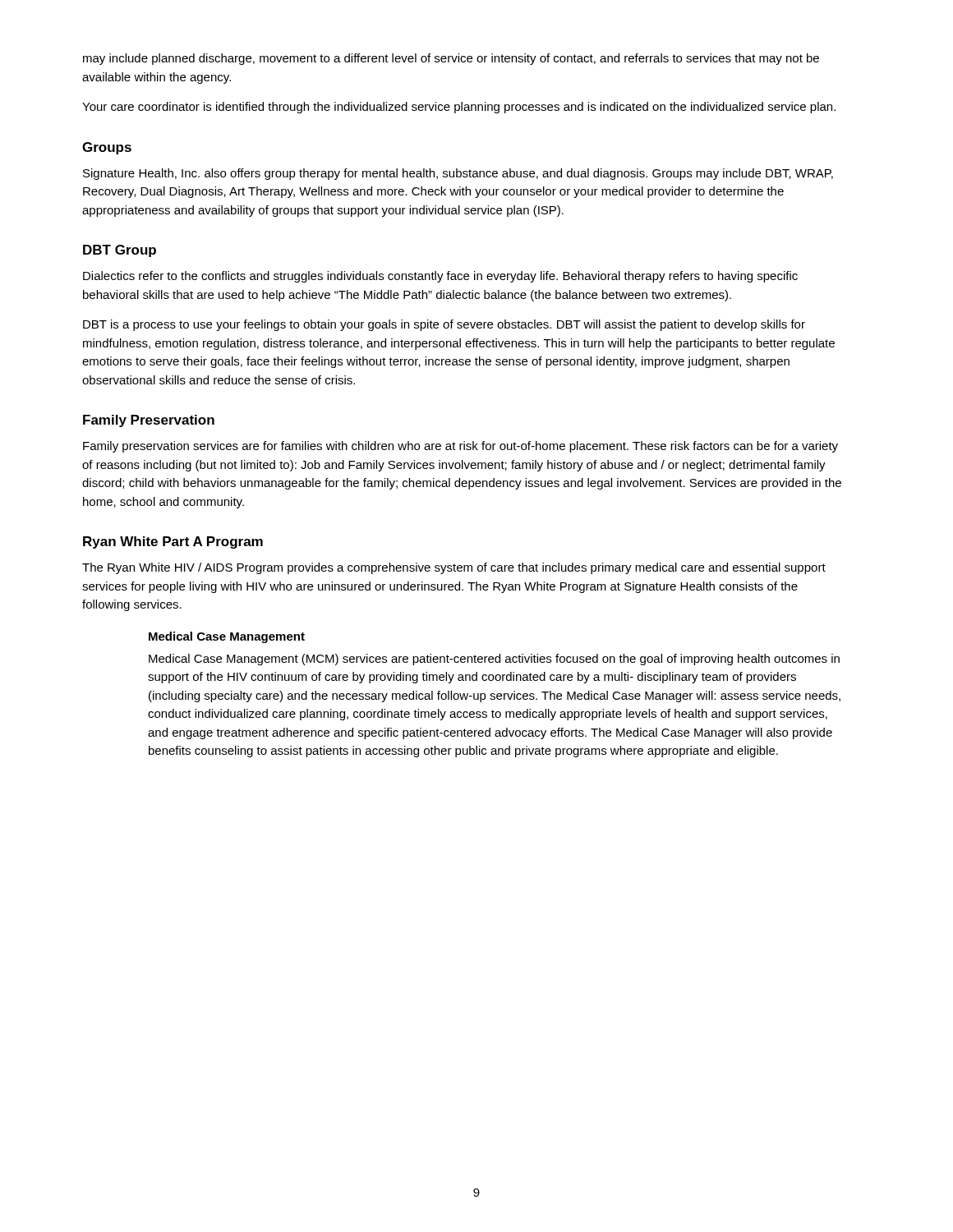953x1232 pixels.
Task: Locate the section header containing "DBT Group"
Action: click(119, 250)
